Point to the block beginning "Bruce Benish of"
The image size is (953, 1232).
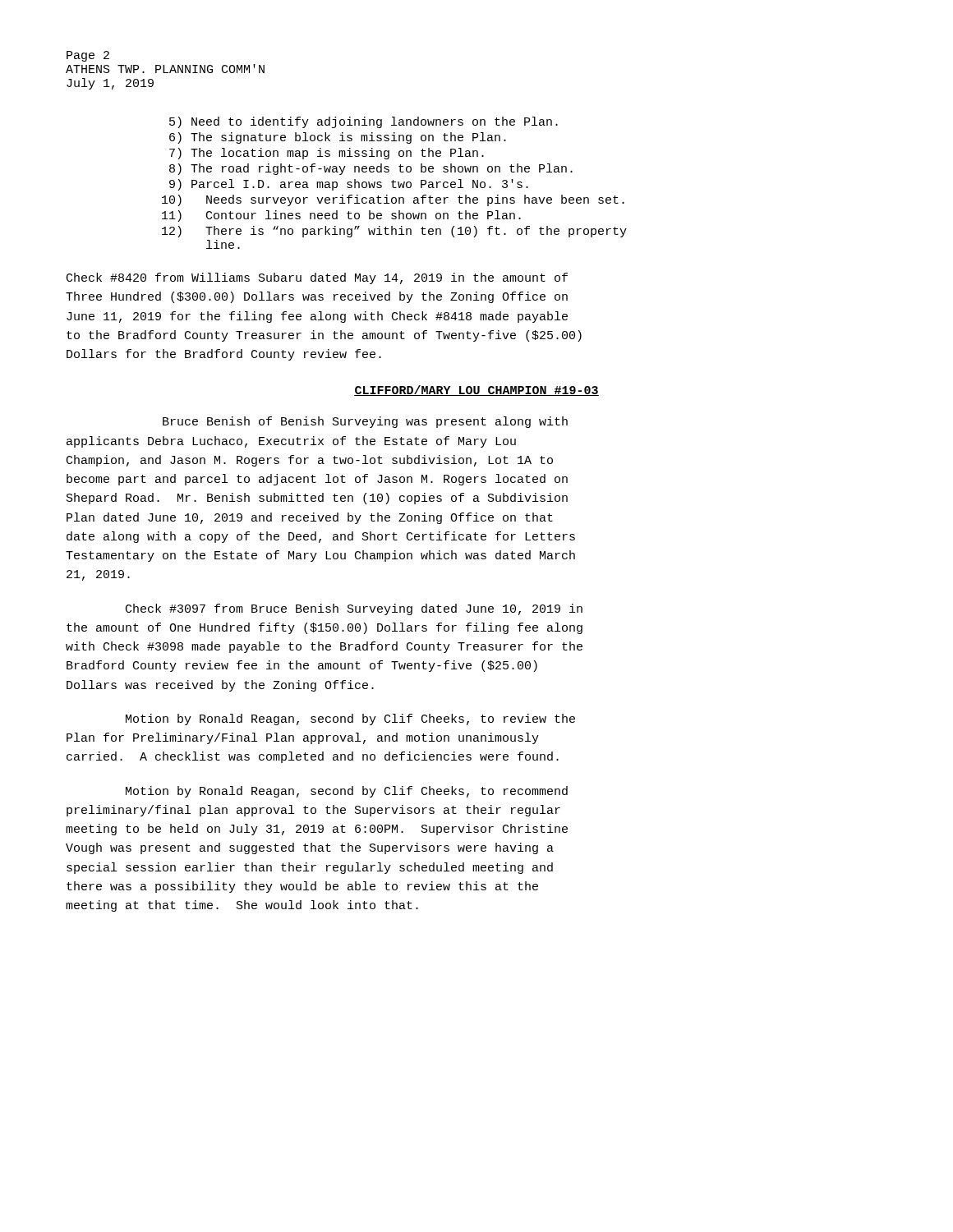[321, 499]
